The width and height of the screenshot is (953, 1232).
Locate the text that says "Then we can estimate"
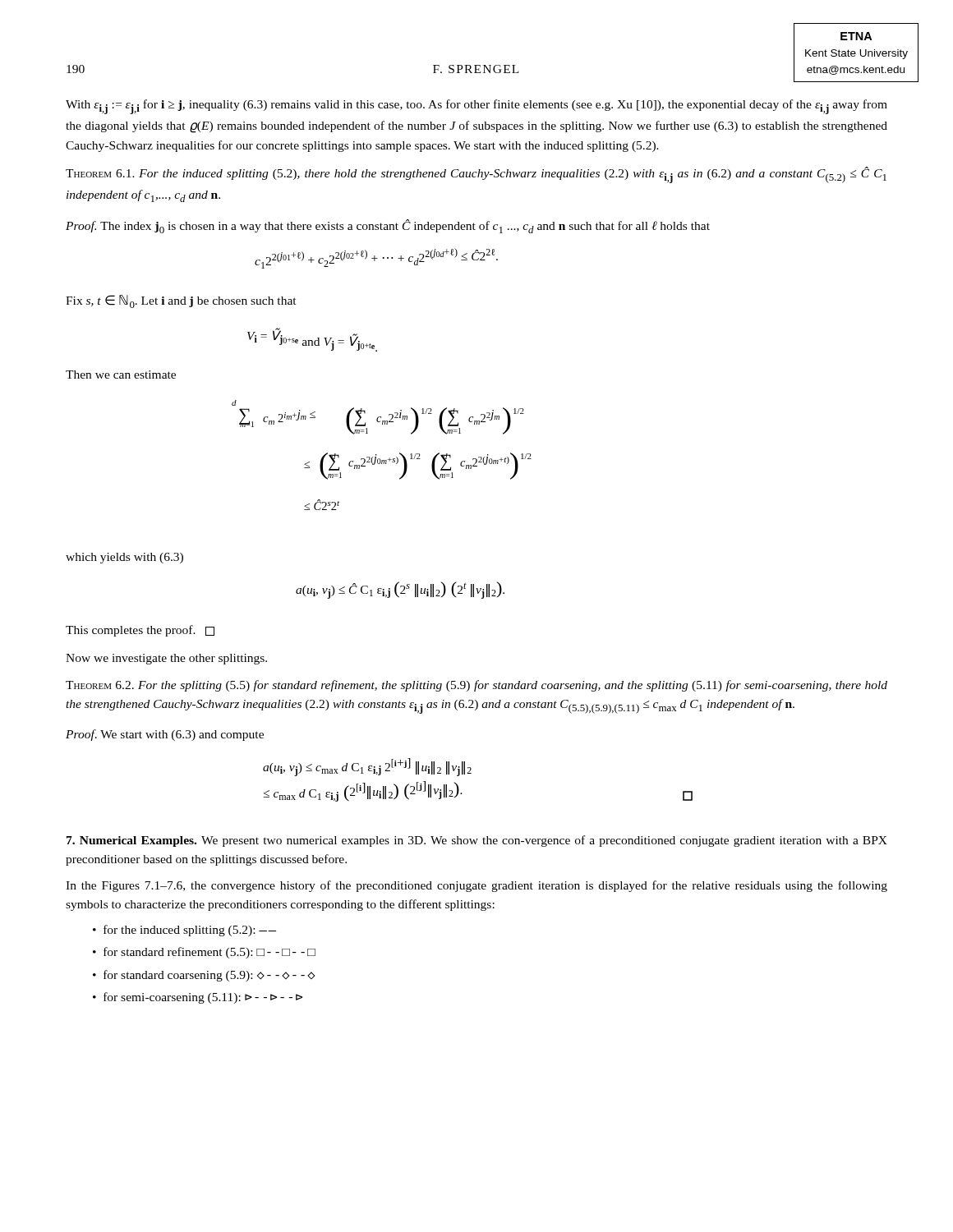(x=121, y=374)
